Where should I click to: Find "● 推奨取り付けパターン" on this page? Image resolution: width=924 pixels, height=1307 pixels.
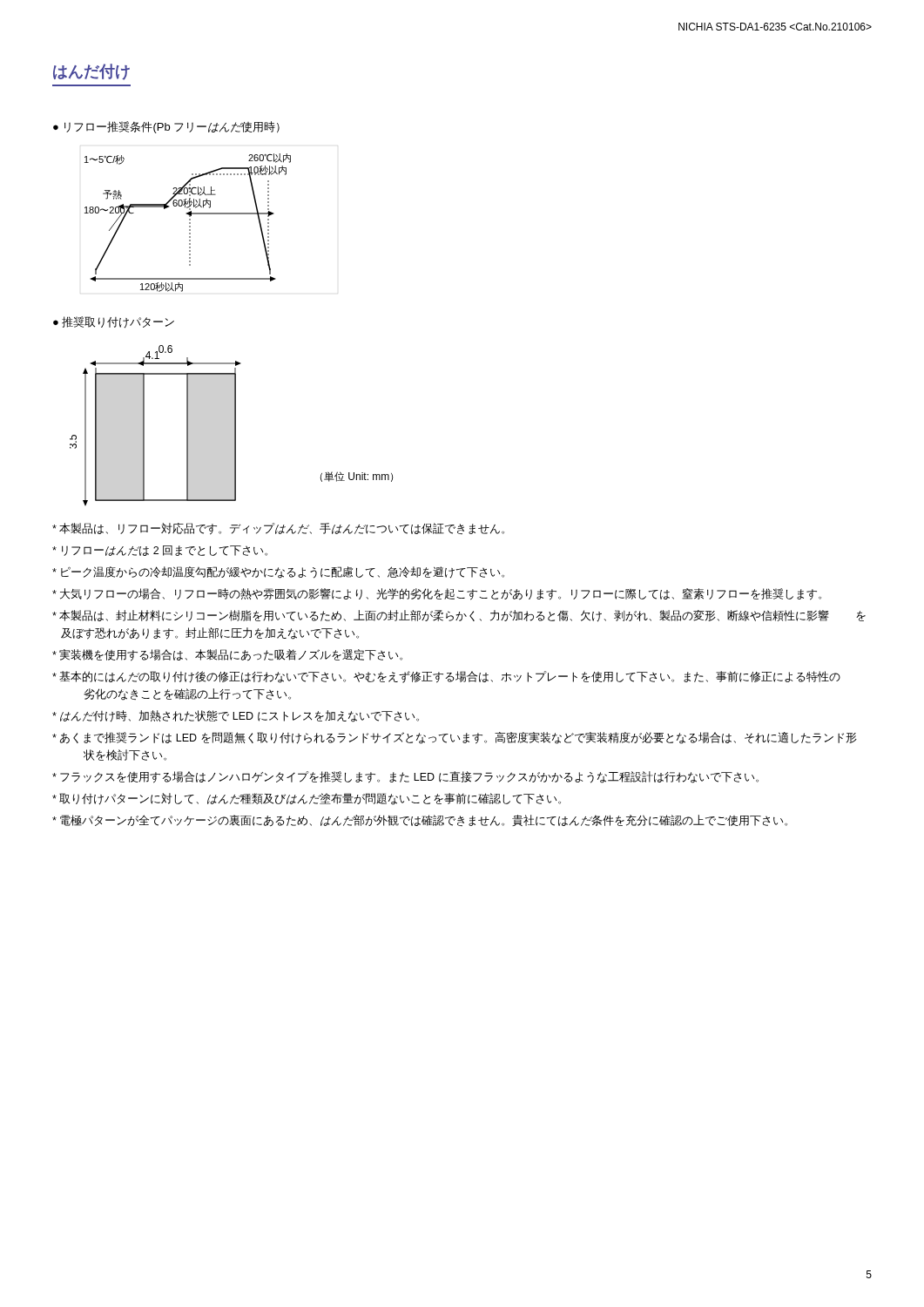(114, 322)
